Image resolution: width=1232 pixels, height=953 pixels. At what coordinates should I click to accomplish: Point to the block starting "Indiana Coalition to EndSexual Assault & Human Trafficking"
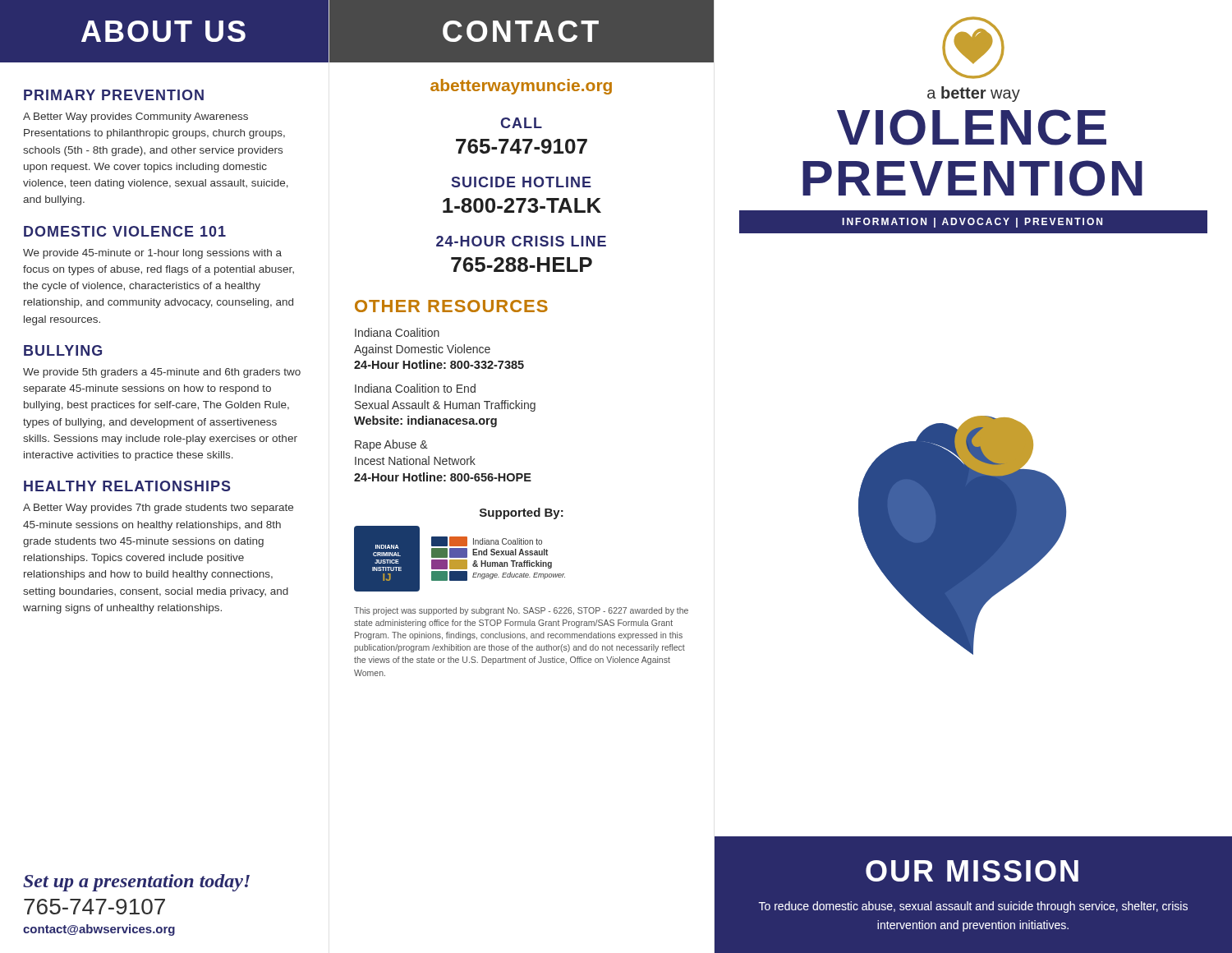pyautogui.click(x=522, y=404)
